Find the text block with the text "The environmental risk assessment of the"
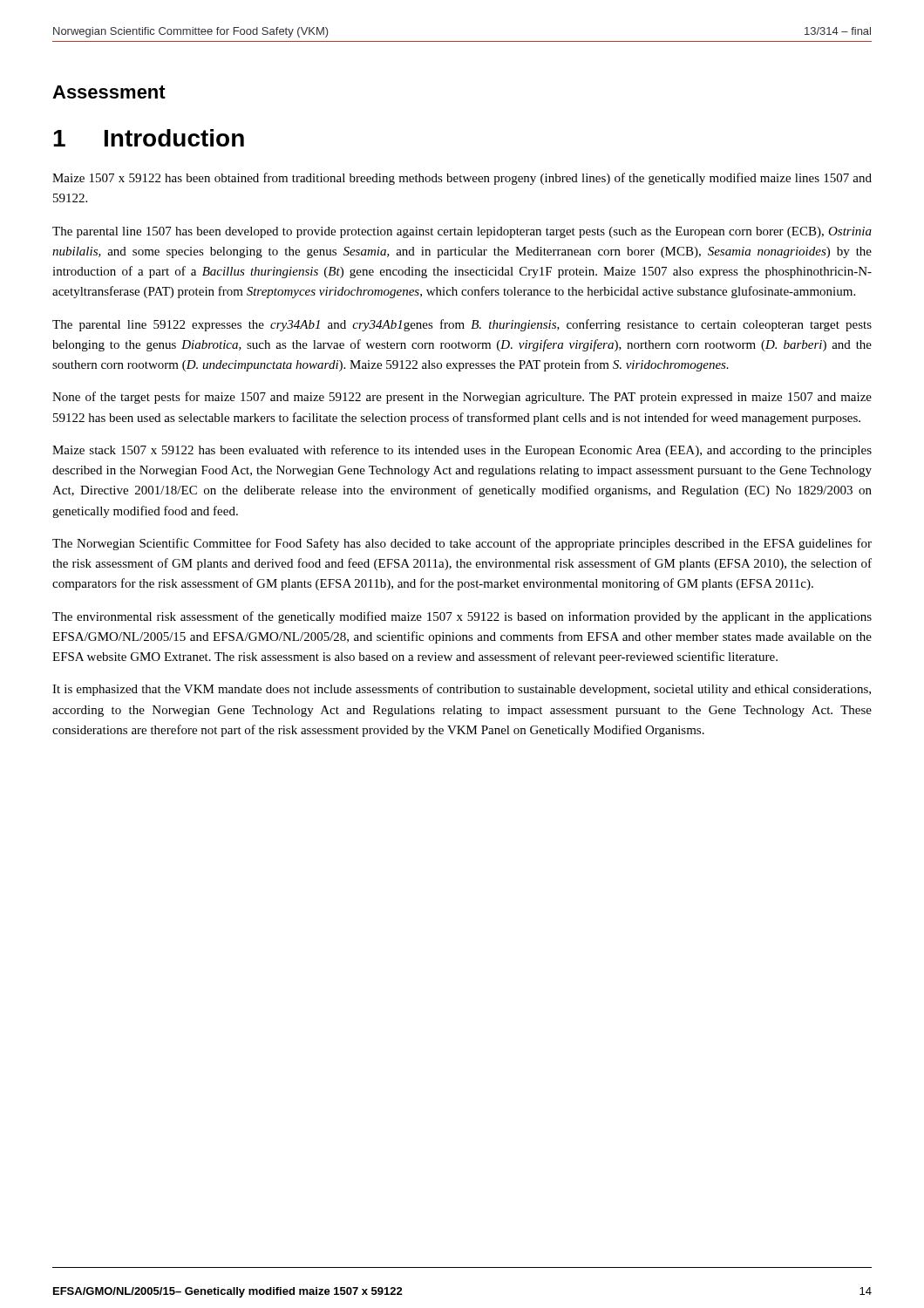 point(462,636)
